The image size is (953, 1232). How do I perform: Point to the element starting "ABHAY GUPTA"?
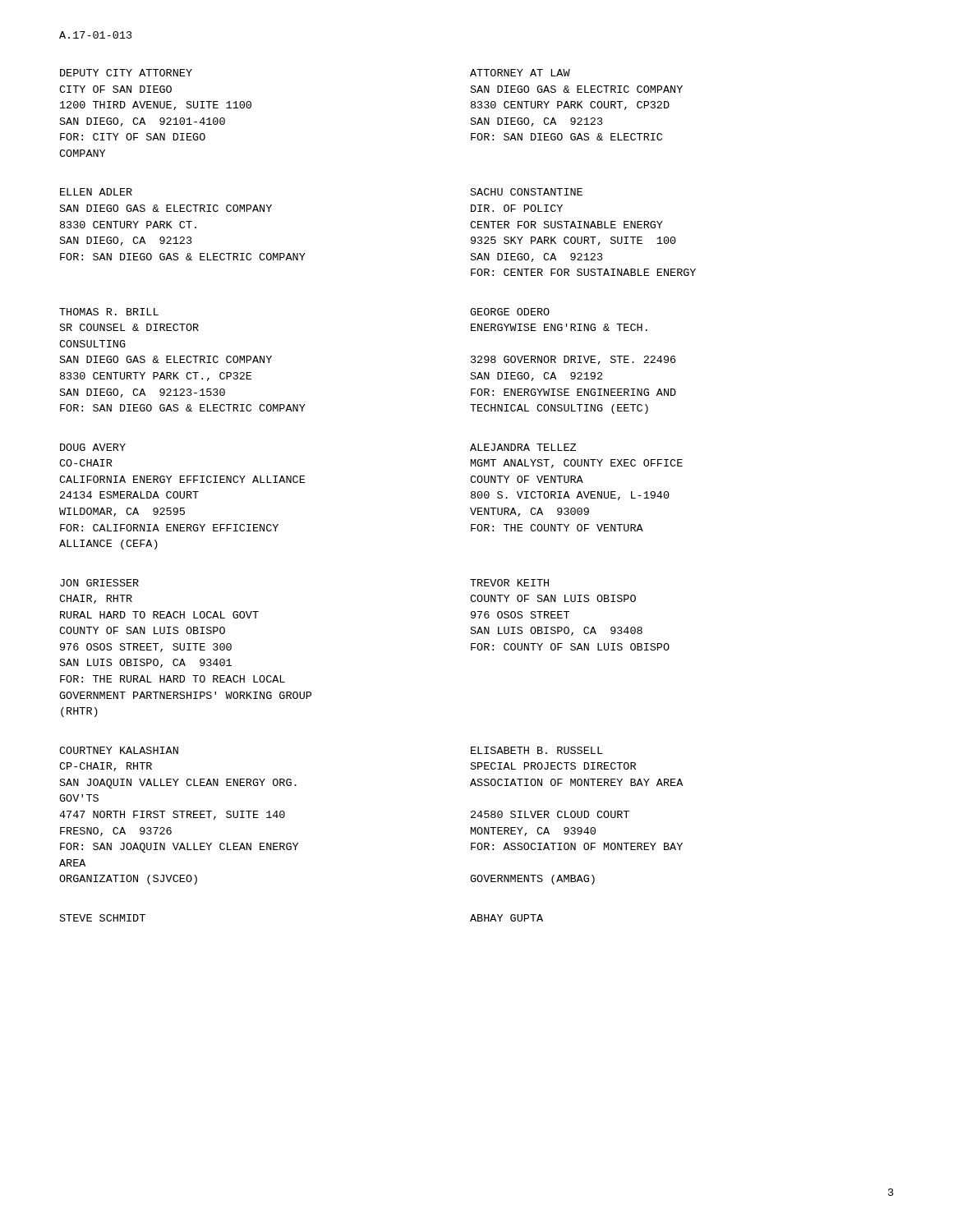coord(507,918)
